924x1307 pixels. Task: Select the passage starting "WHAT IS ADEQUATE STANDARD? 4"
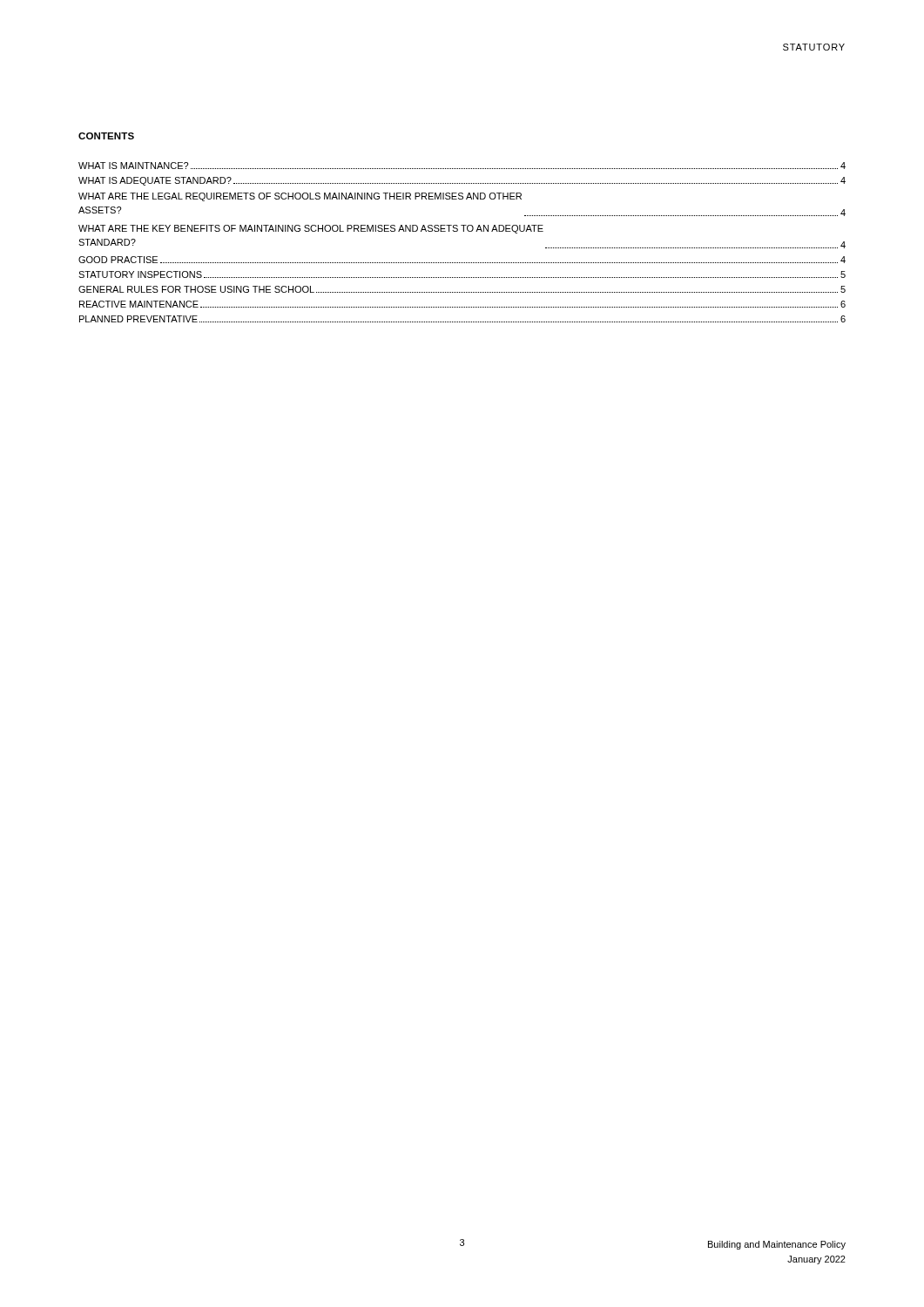tap(462, 180)
